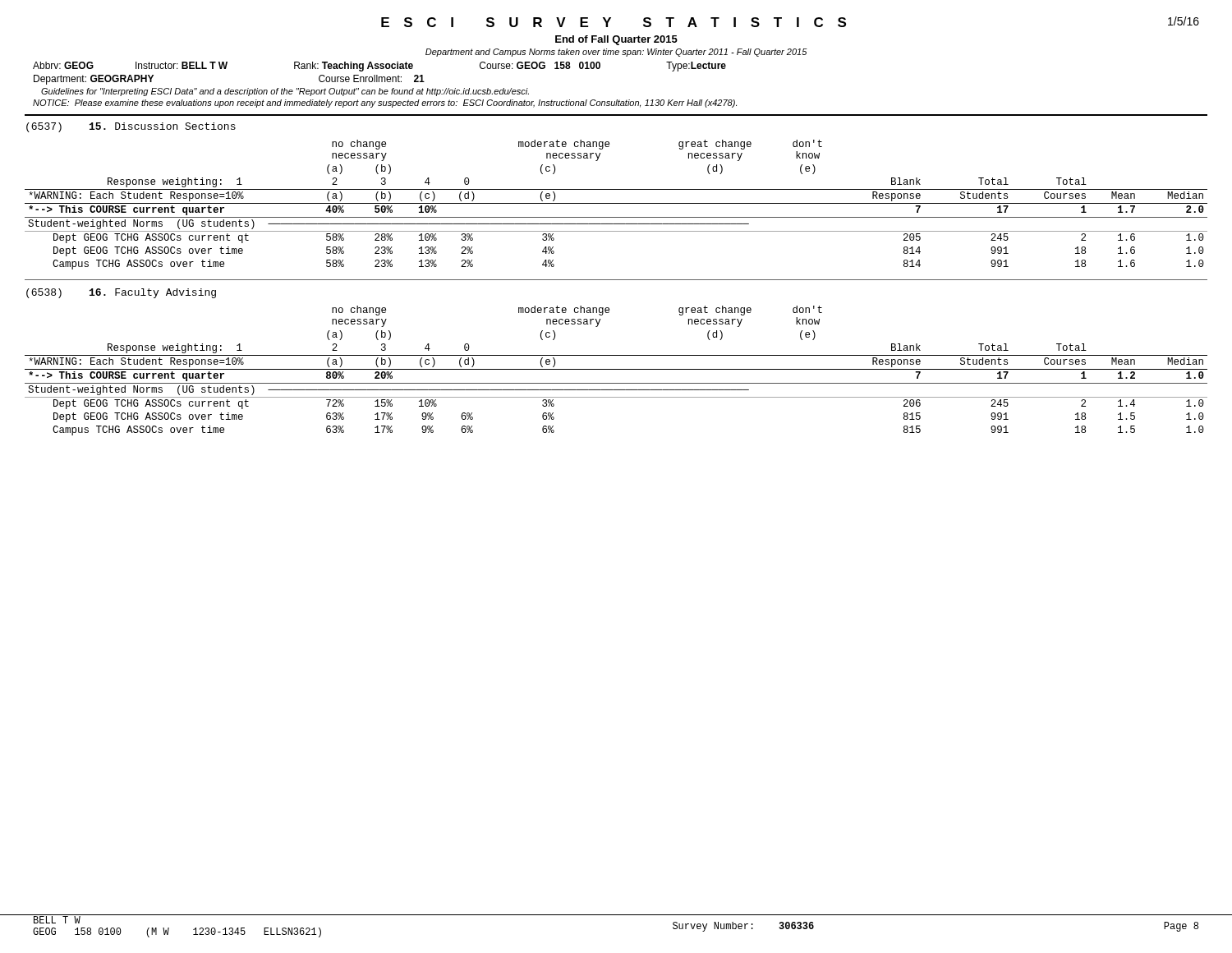Click on the text block with the text "Abbrv: GEOG Instructor: BELL"

pyautogui.click(x=379, y=67)
